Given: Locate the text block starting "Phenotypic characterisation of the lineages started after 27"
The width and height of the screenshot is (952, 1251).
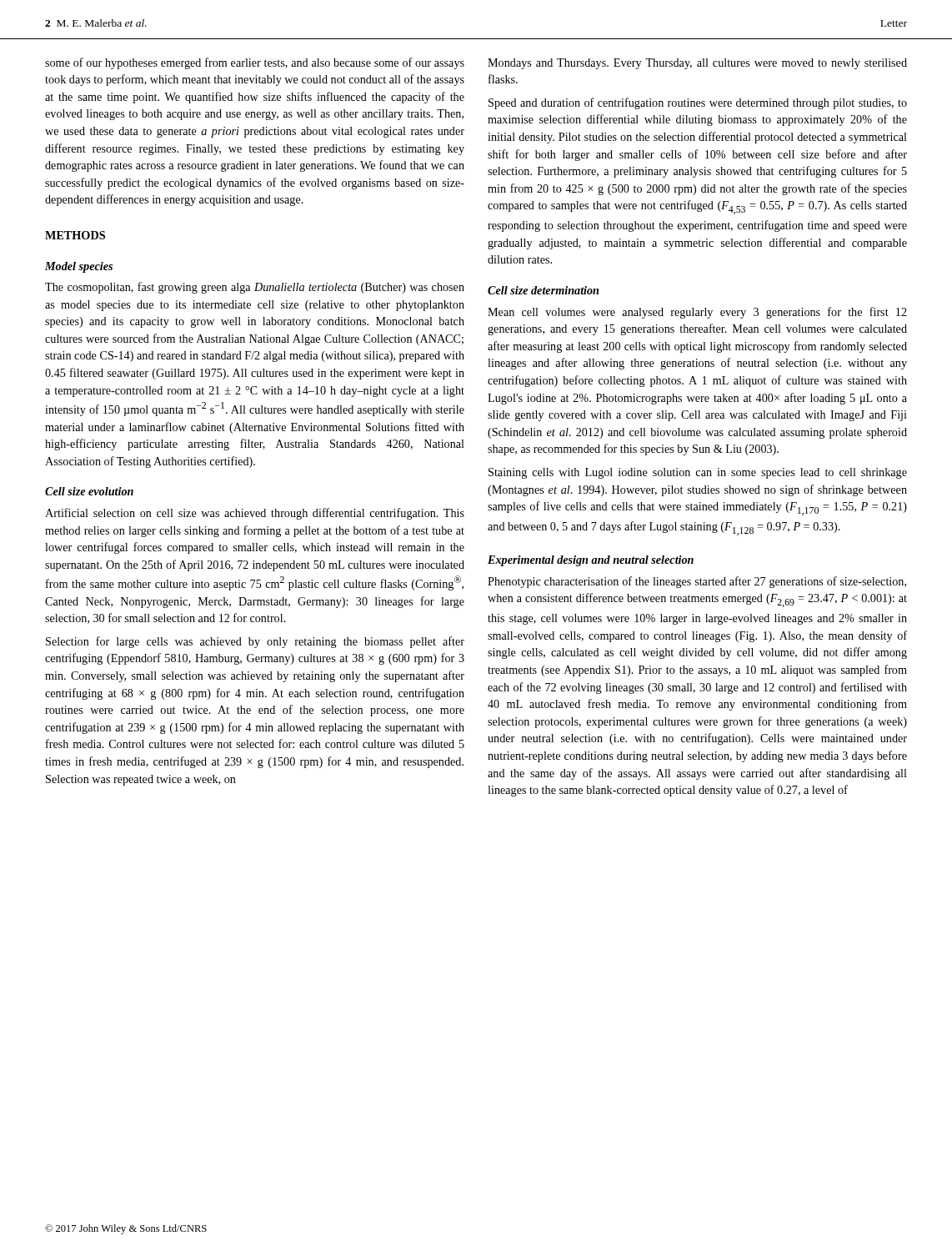Looking at the screenshot, I should click(697, 686).
